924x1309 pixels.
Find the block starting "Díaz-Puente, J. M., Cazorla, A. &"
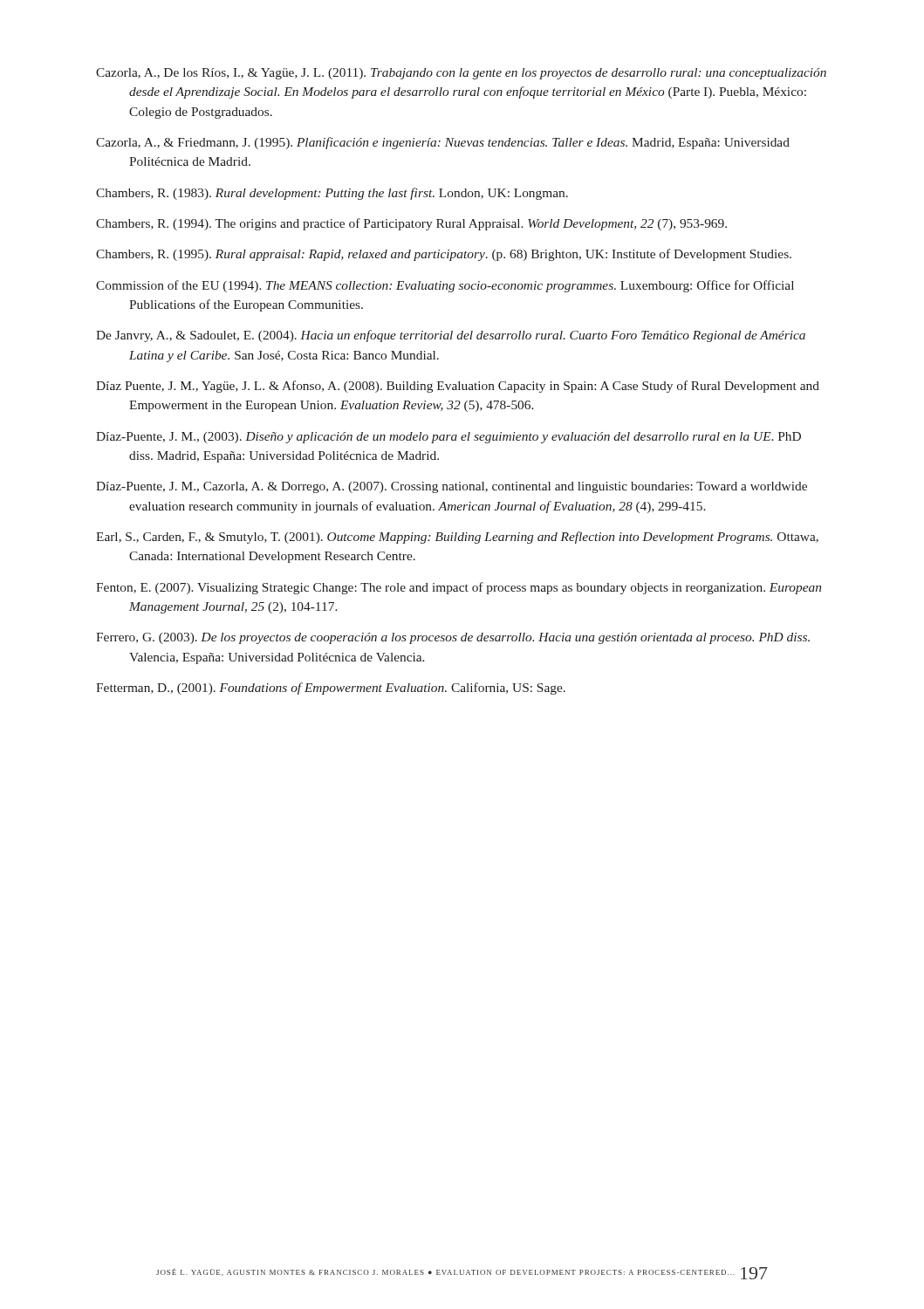coord(452,496)
